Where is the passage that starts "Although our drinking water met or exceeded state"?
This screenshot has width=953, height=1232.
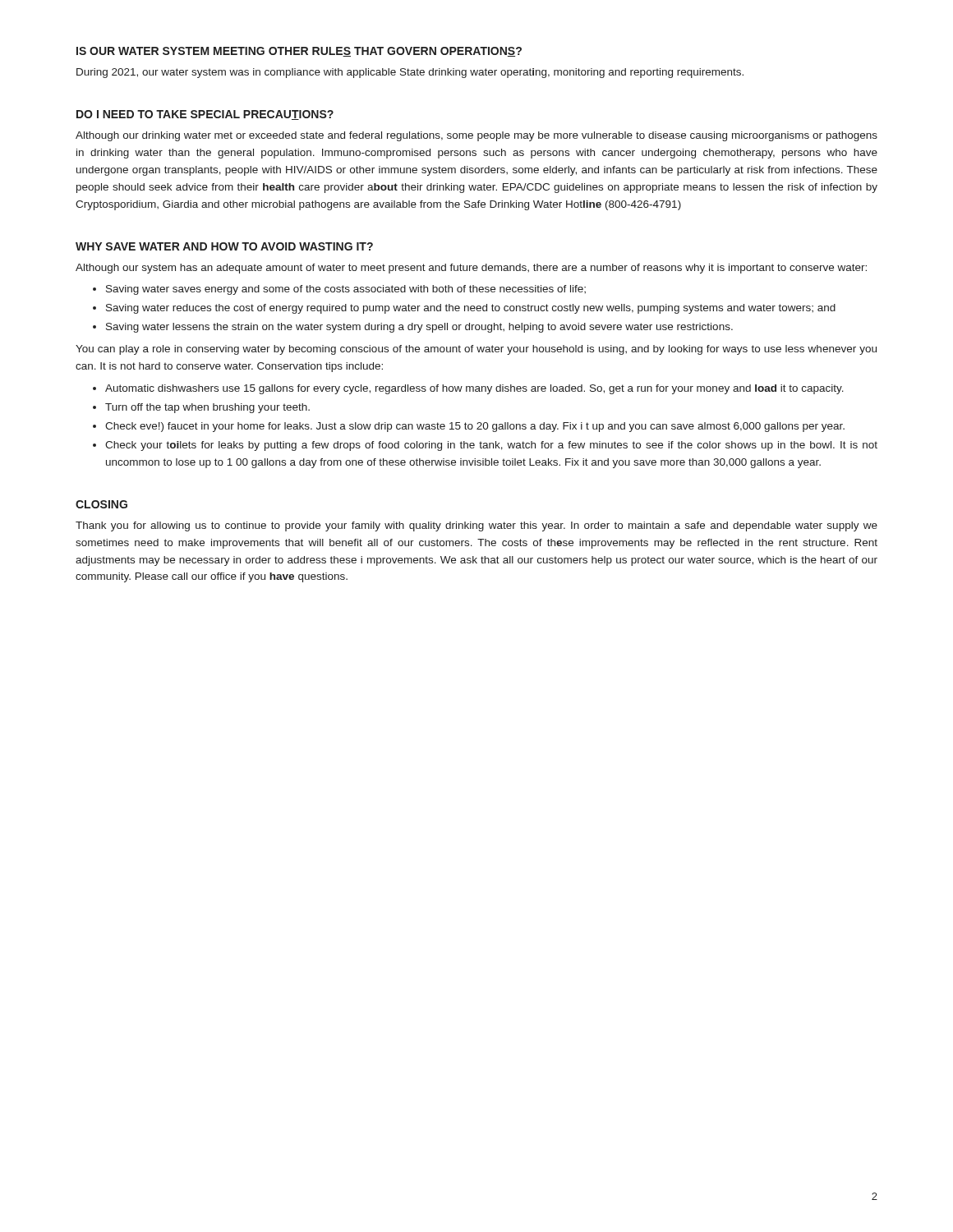click(476, 169)
